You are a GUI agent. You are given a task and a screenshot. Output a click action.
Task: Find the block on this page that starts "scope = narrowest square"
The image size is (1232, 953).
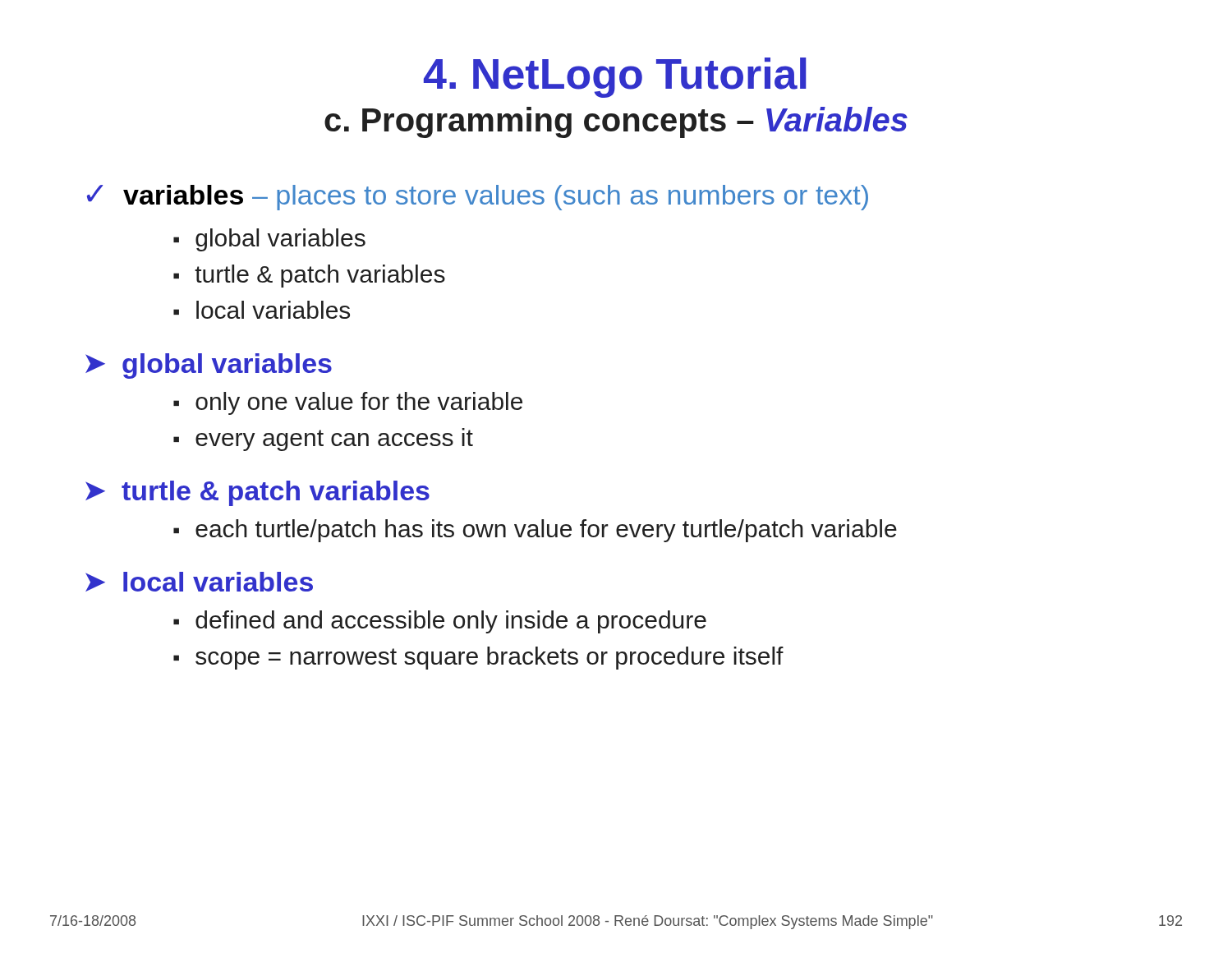(489, 656)
